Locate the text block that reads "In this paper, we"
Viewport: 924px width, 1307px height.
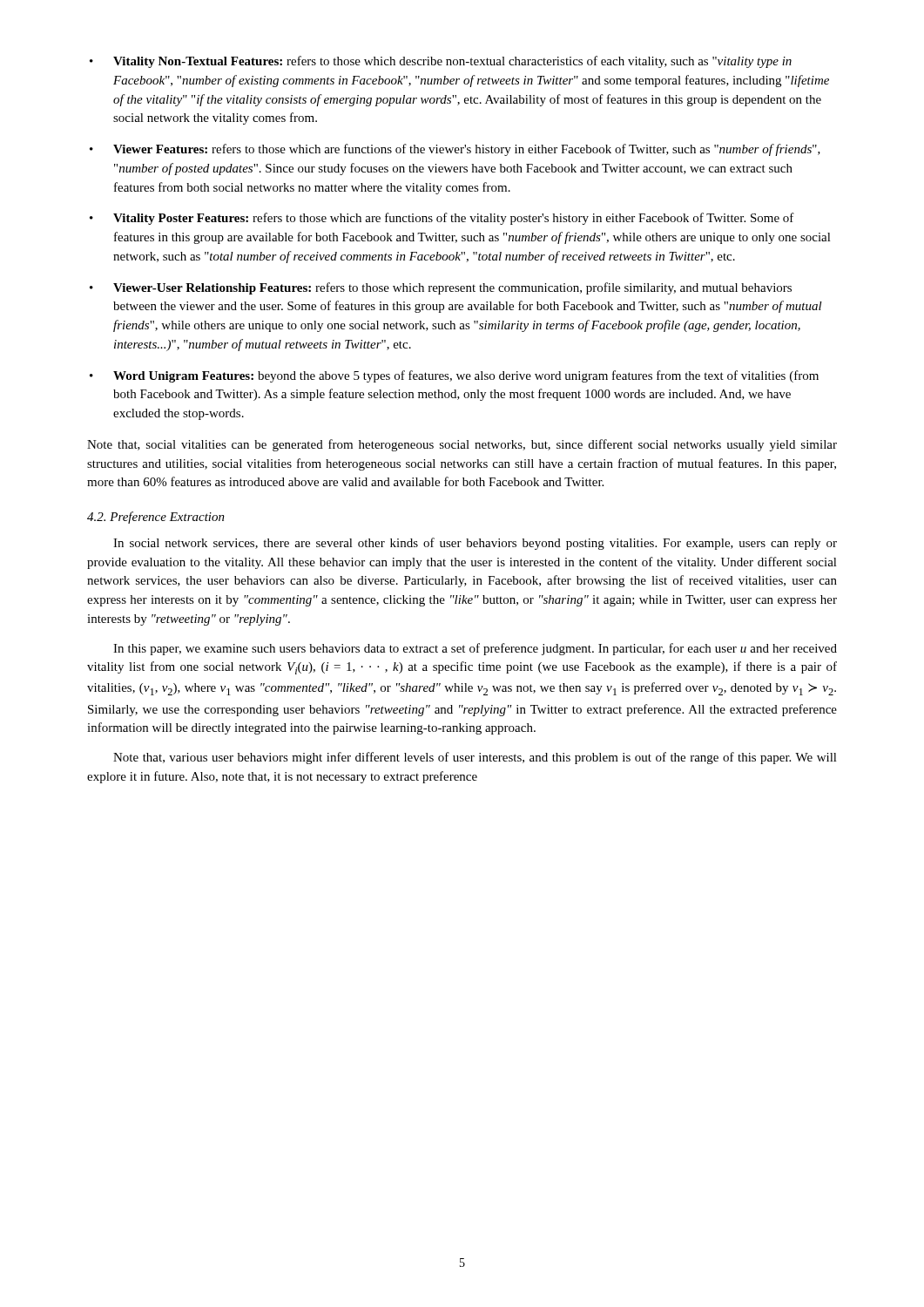(462, 688)
